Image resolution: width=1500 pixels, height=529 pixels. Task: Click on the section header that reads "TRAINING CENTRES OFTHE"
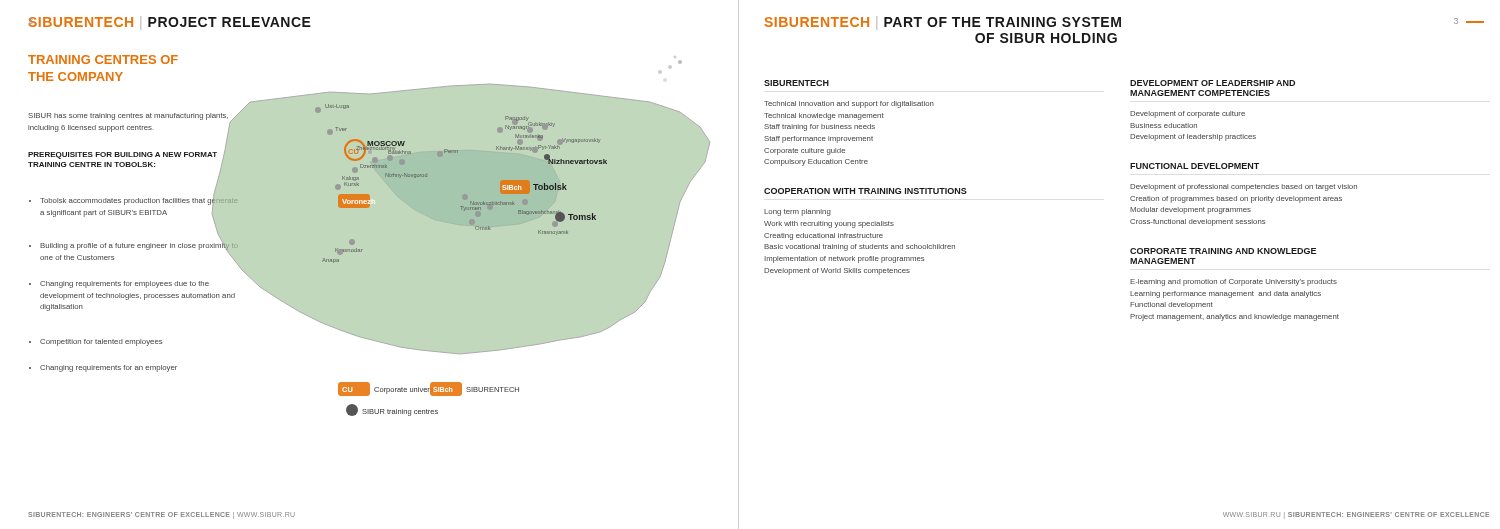tap(128, 69)
